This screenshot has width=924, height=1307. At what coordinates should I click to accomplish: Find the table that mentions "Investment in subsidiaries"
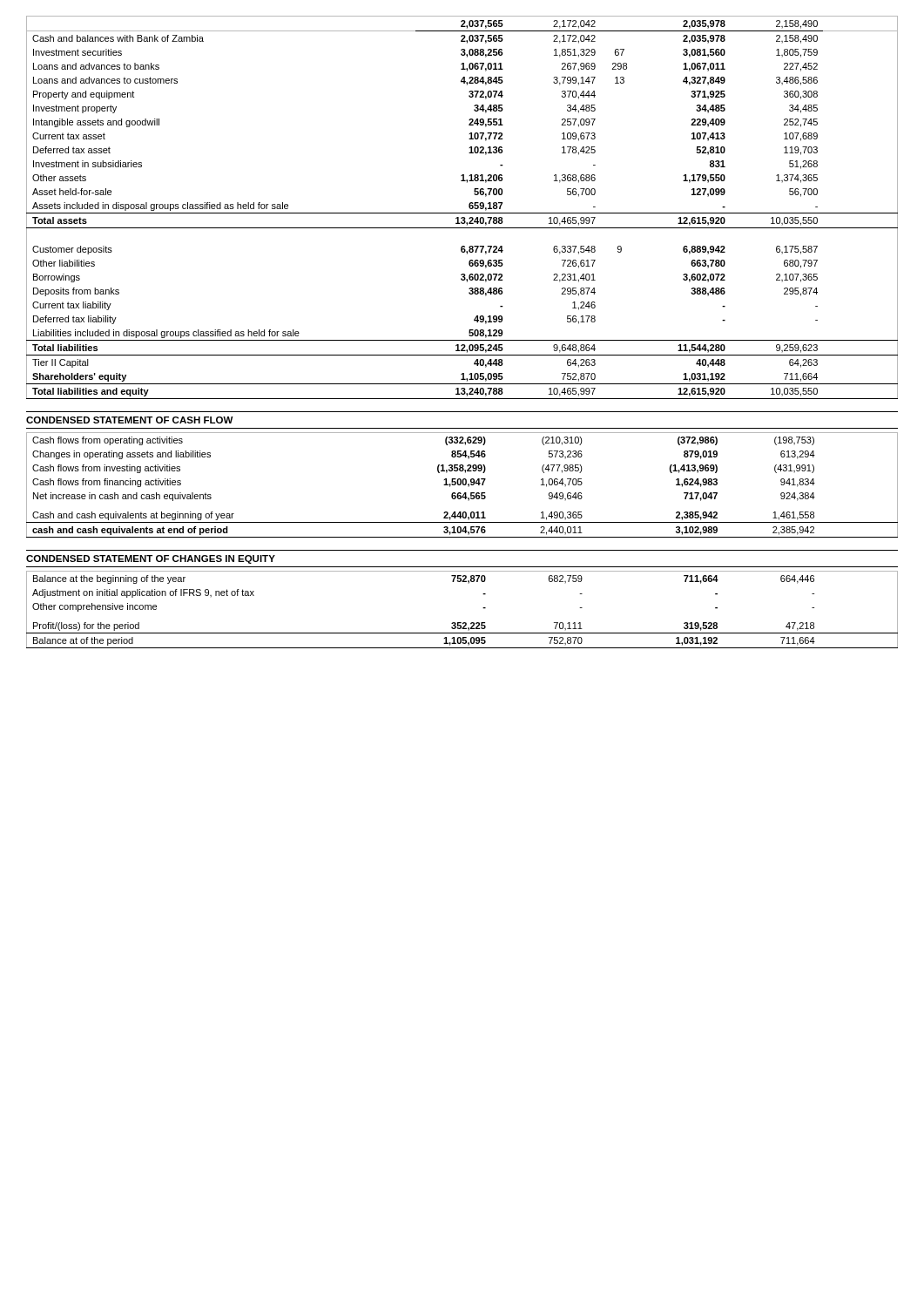462,207
